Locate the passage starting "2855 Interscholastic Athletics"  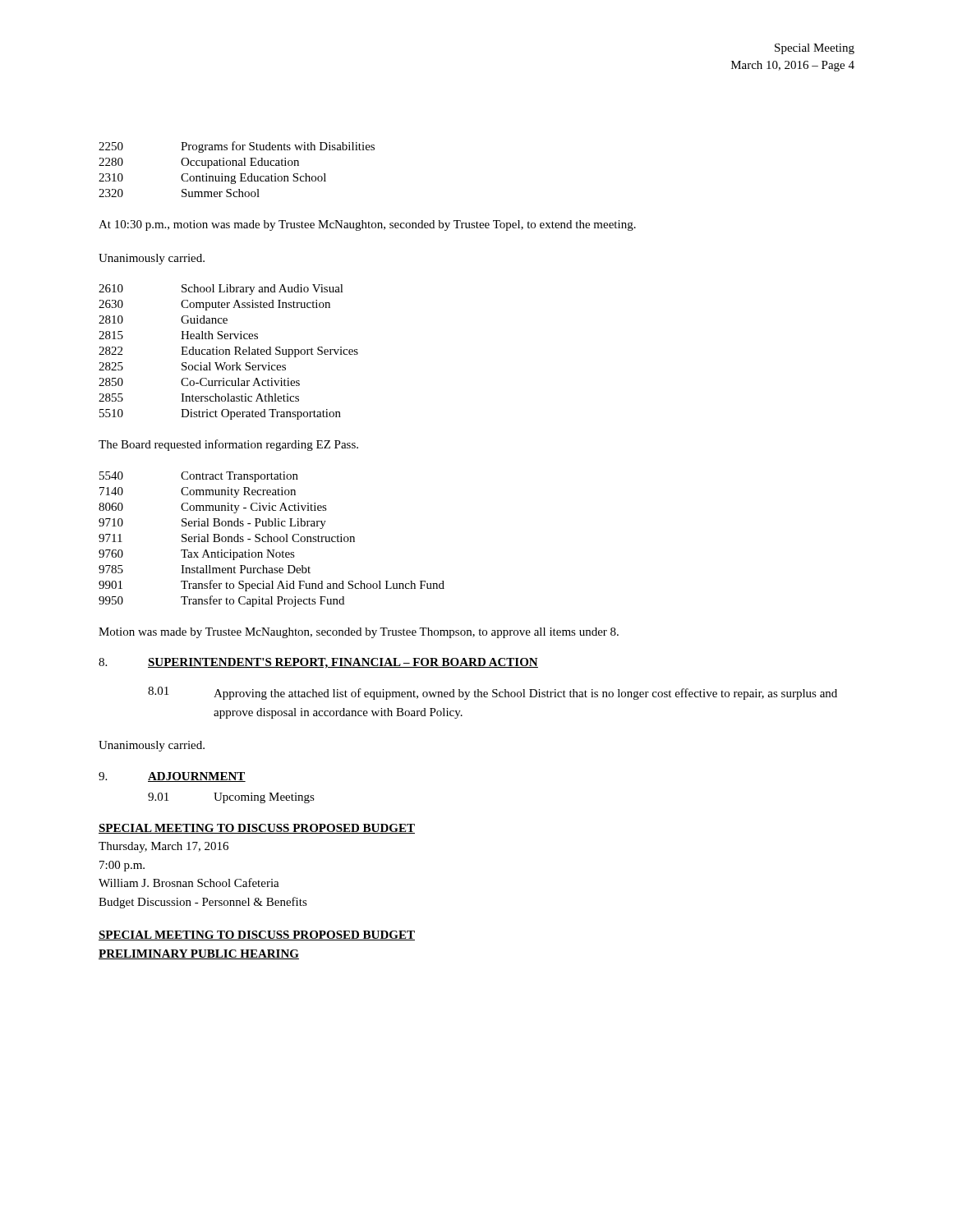[199, 398]
